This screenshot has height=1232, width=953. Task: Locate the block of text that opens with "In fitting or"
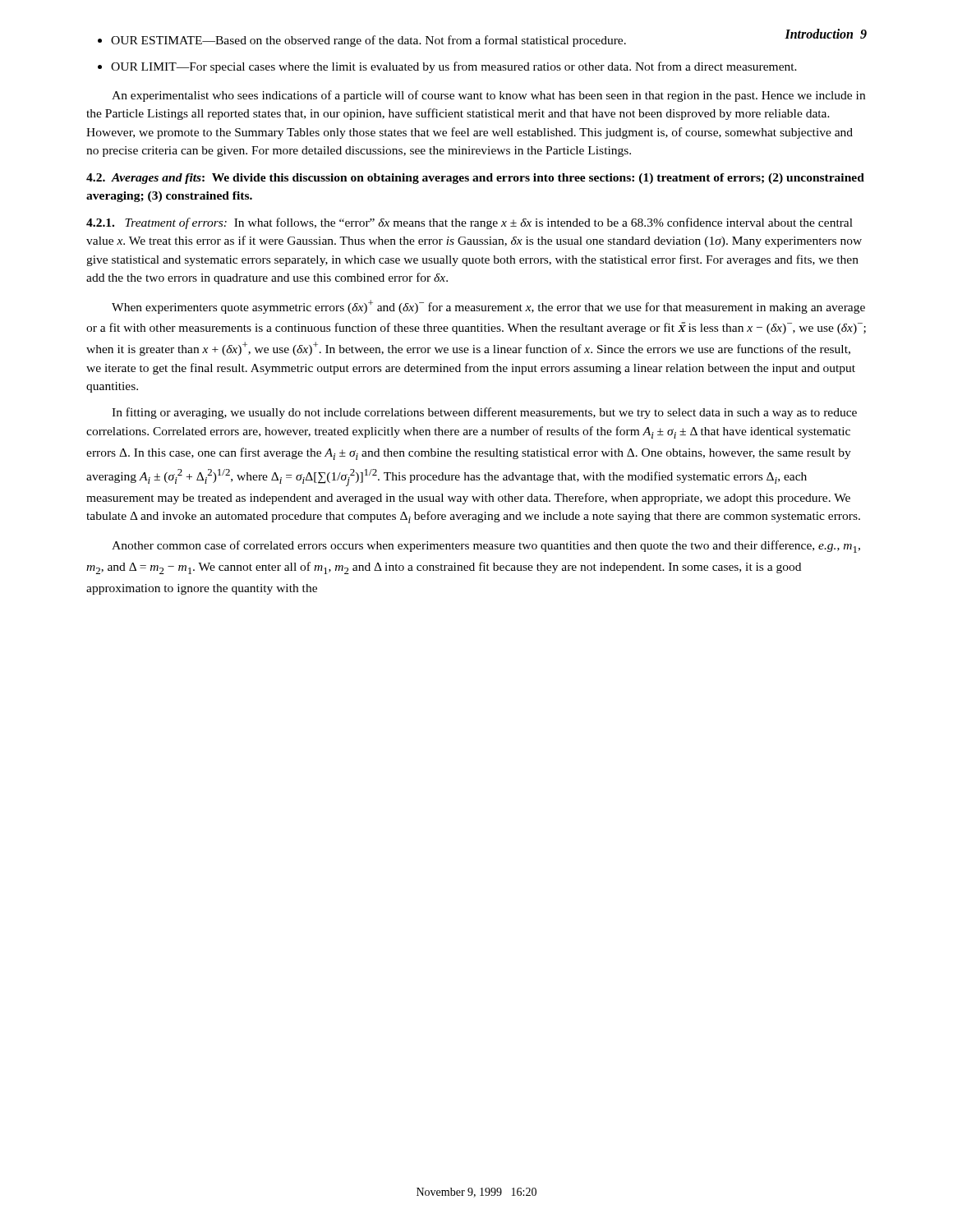(476, 466)
